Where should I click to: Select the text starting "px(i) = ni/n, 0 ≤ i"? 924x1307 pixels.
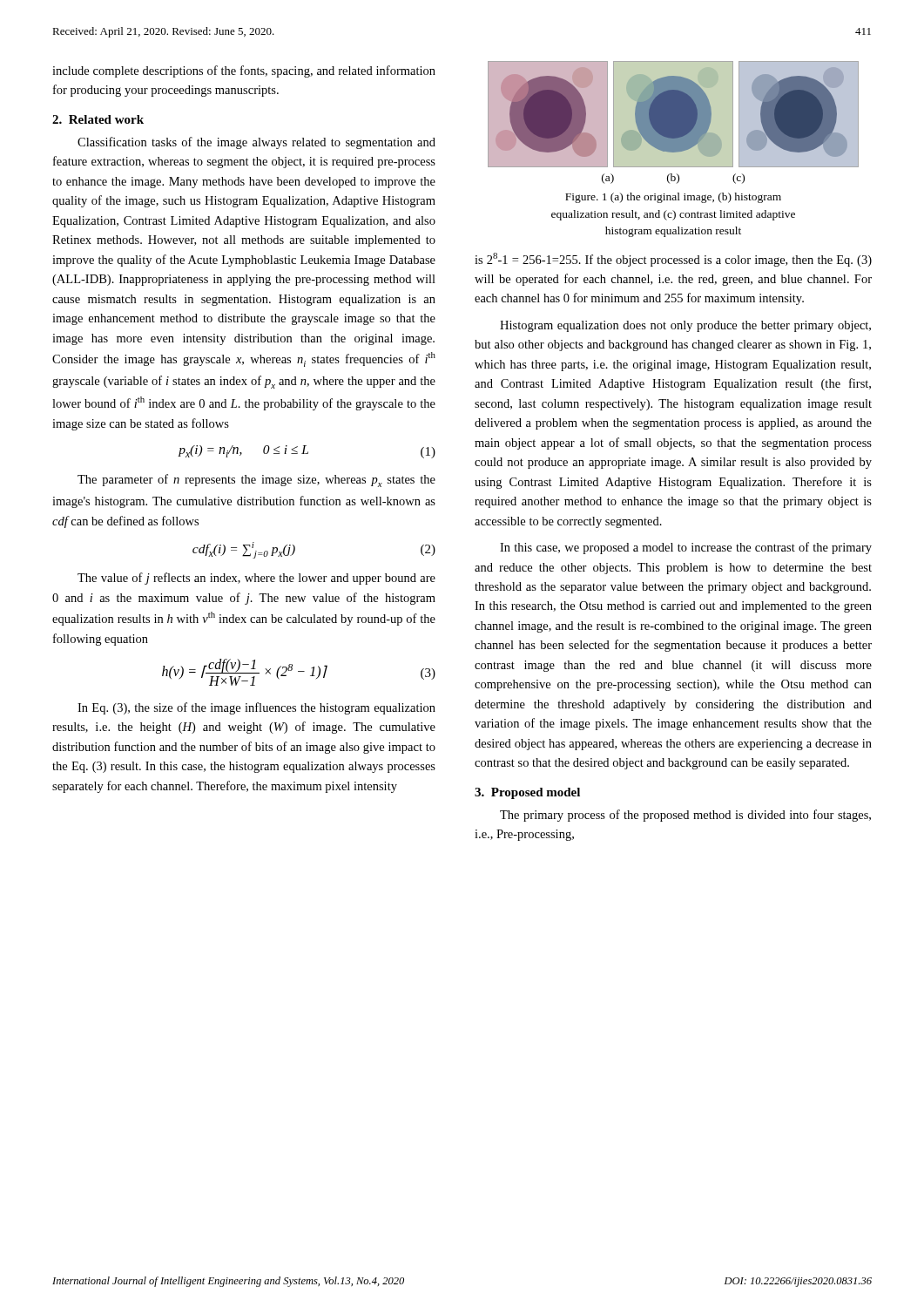click(x=244, y=452)
